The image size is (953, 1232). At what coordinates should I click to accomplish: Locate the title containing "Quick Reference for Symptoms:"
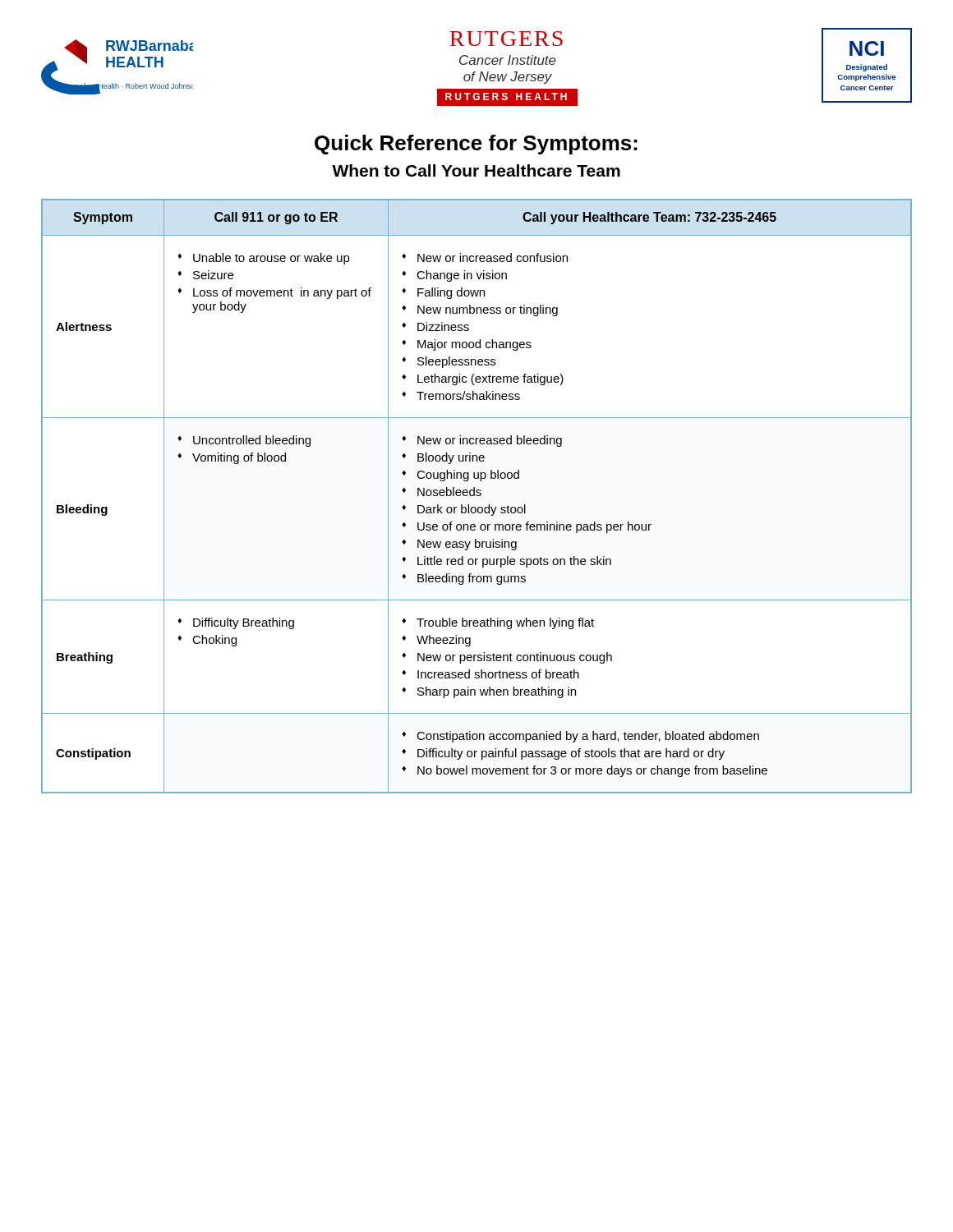click(476, 143)
